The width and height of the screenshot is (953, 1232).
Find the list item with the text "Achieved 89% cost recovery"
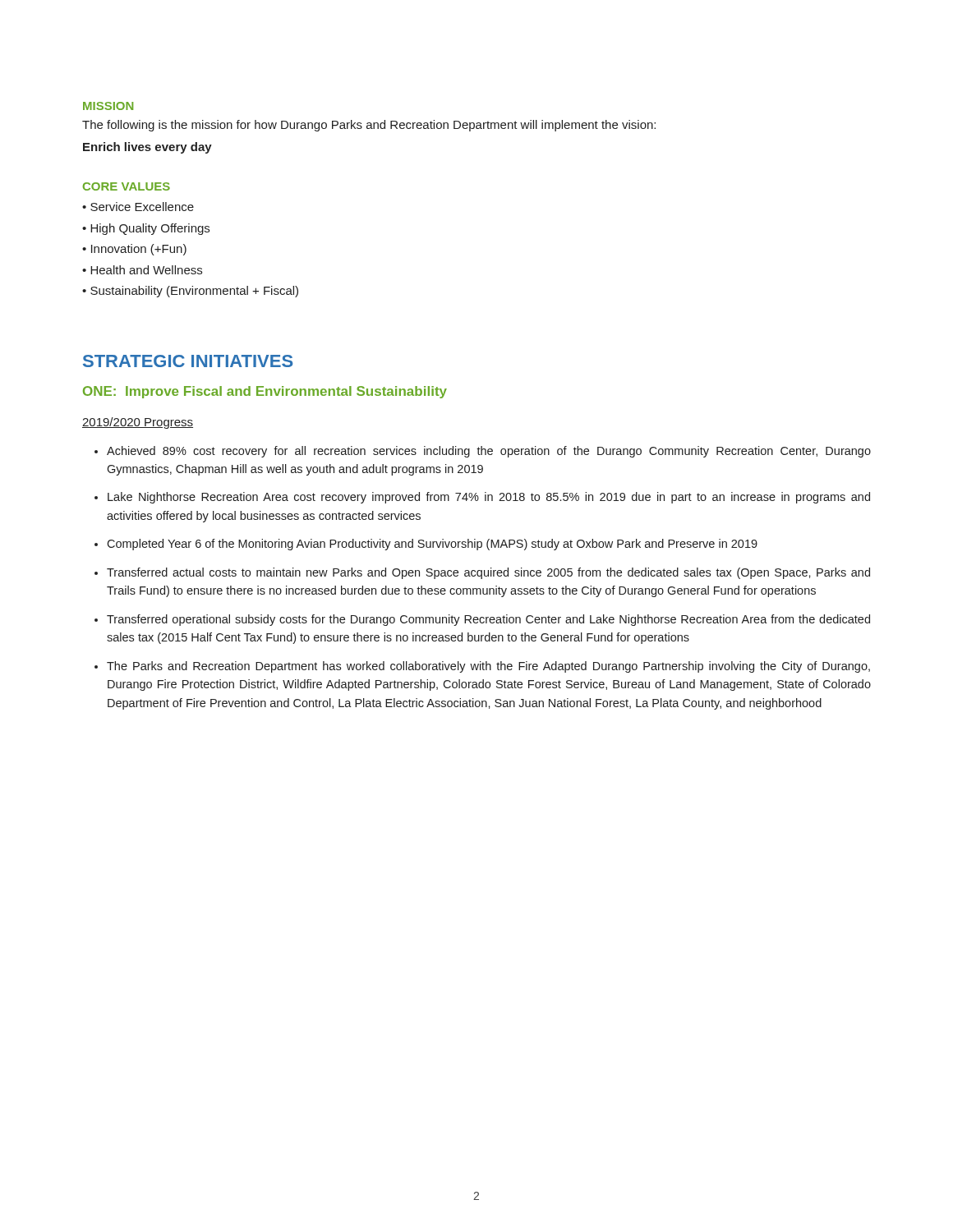pos(489,460)
